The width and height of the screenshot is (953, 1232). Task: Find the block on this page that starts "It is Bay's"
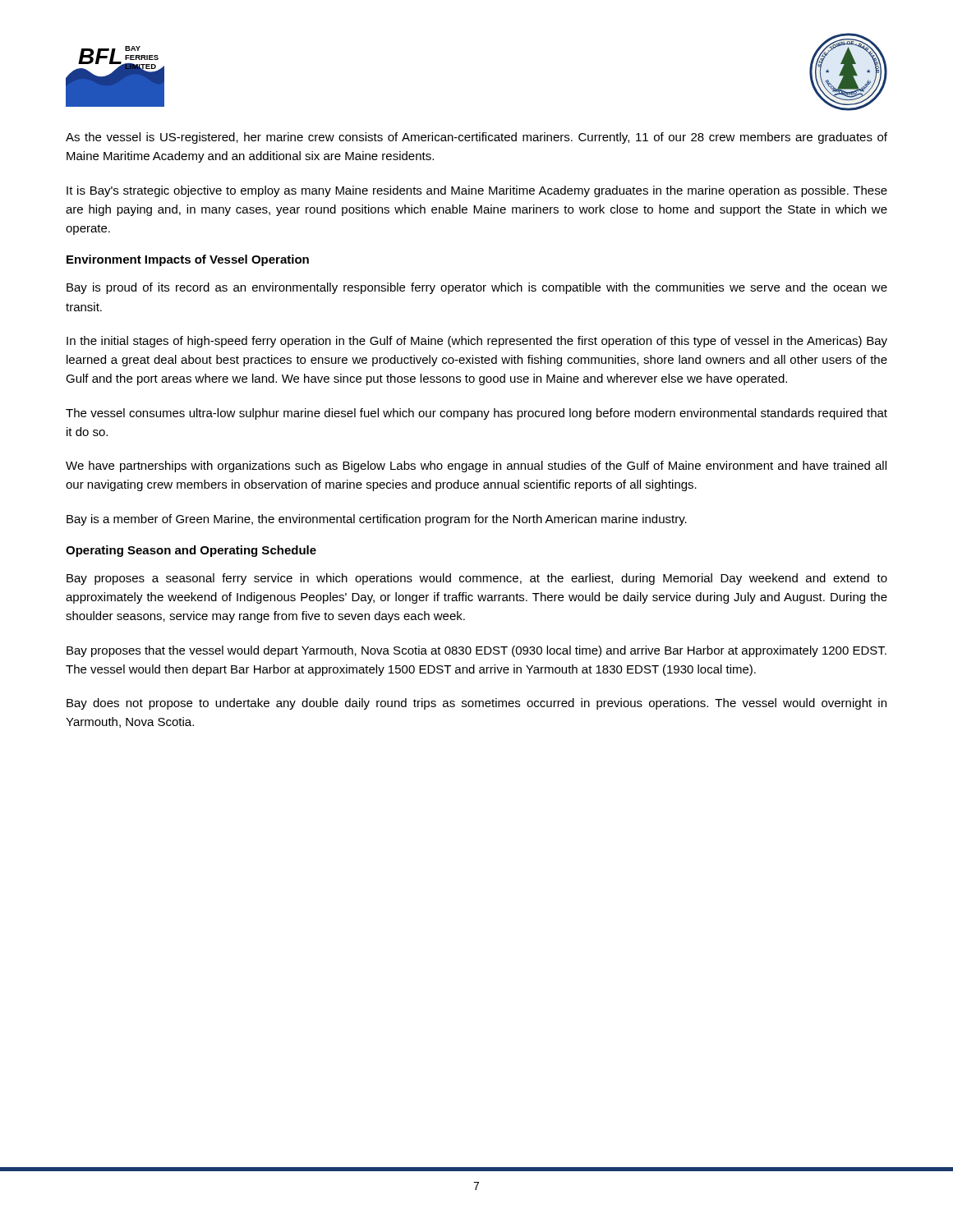point(476,209)
